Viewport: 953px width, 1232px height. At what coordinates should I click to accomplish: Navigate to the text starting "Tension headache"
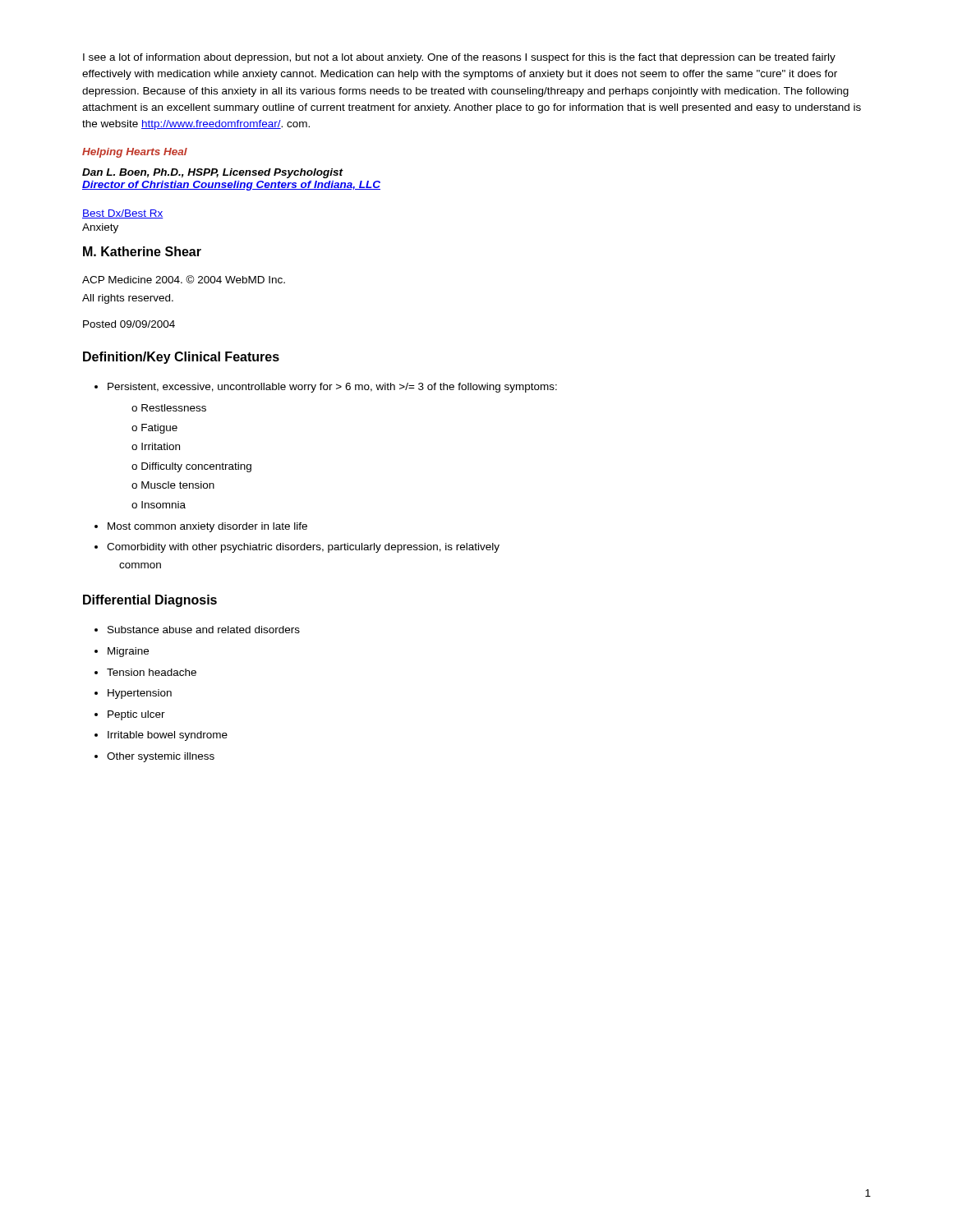152,672
